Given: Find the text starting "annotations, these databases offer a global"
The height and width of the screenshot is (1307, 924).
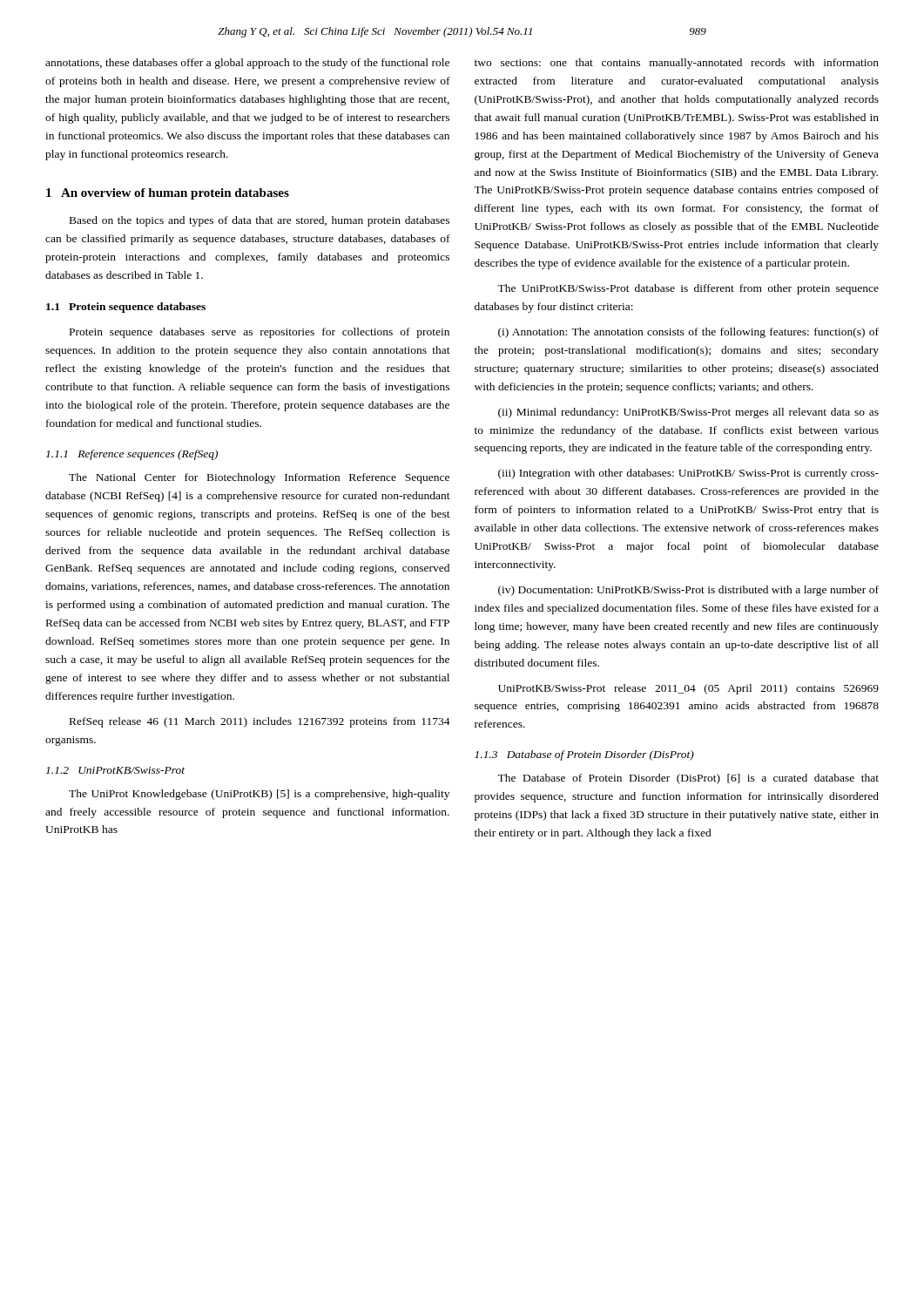Looking at the screenshot, I should [x=248, y=109].
